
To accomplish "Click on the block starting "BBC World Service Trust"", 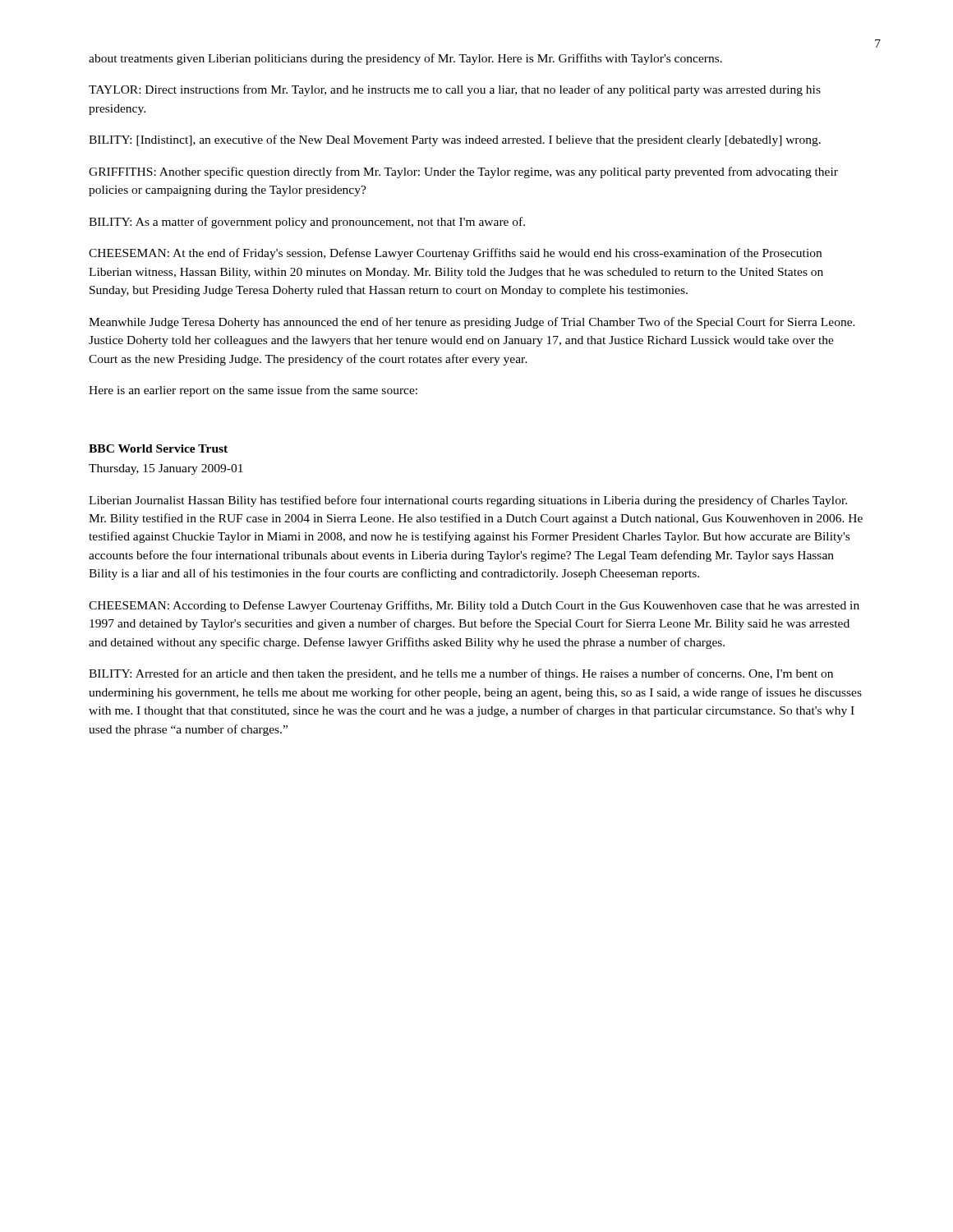I will pyautogui.click(x=158, y=448).
